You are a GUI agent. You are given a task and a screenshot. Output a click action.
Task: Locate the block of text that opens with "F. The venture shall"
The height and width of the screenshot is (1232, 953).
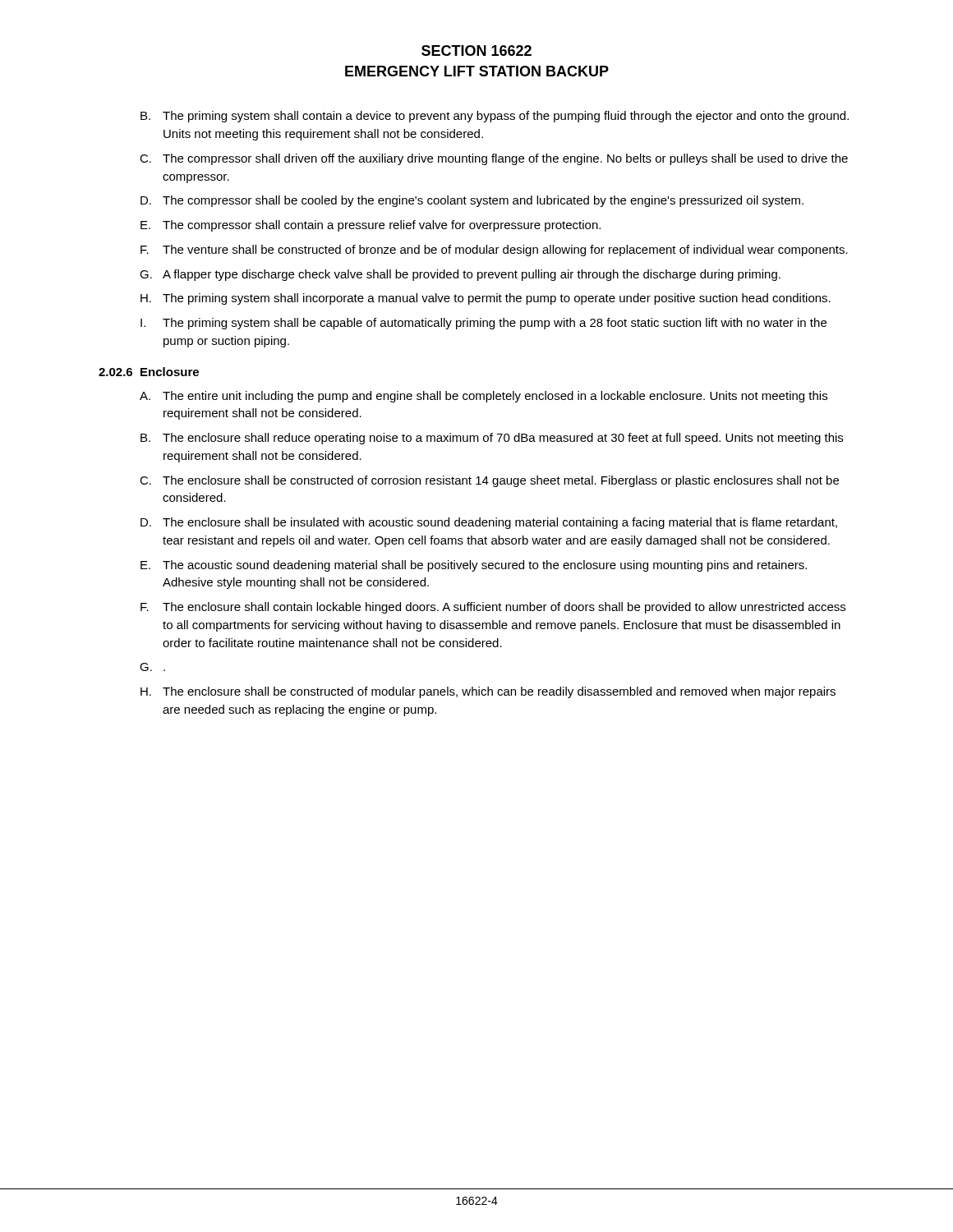tap(497, 249)
